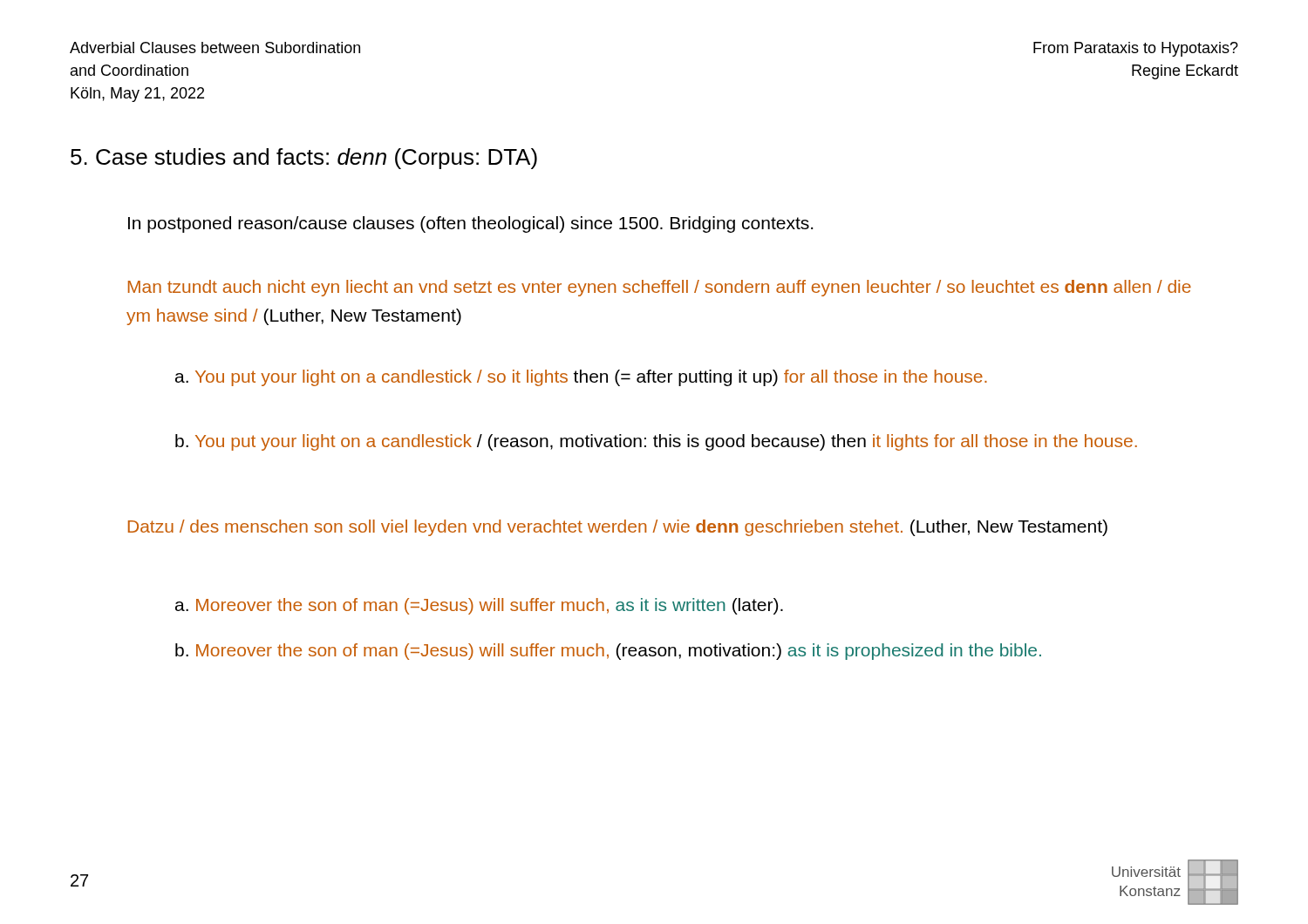This screenshot has height=924, width=1308.
Task: Select the text block that says "Datzu / des"
Action: point(617,526)
